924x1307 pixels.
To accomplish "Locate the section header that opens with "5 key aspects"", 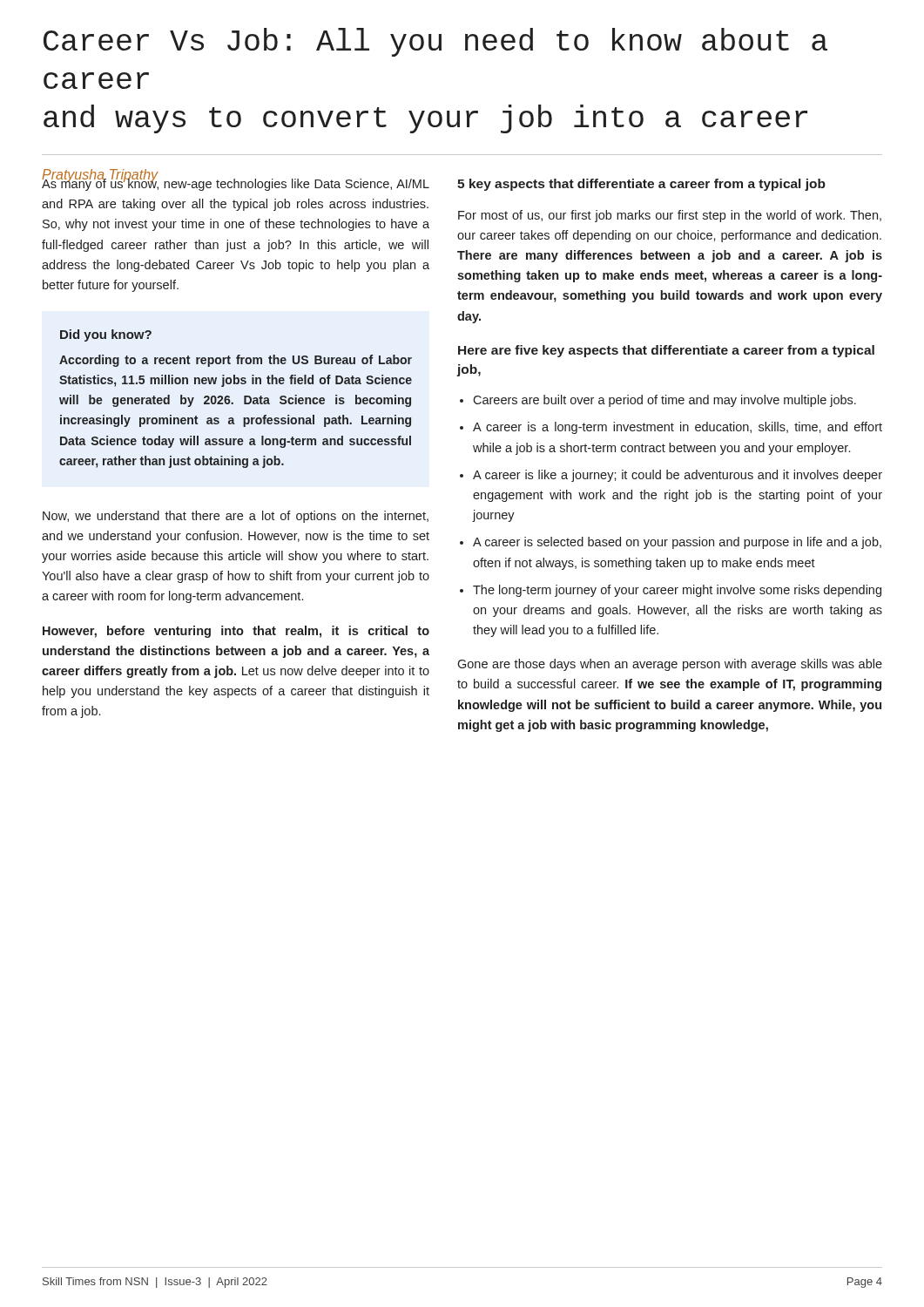I will 670,184.
